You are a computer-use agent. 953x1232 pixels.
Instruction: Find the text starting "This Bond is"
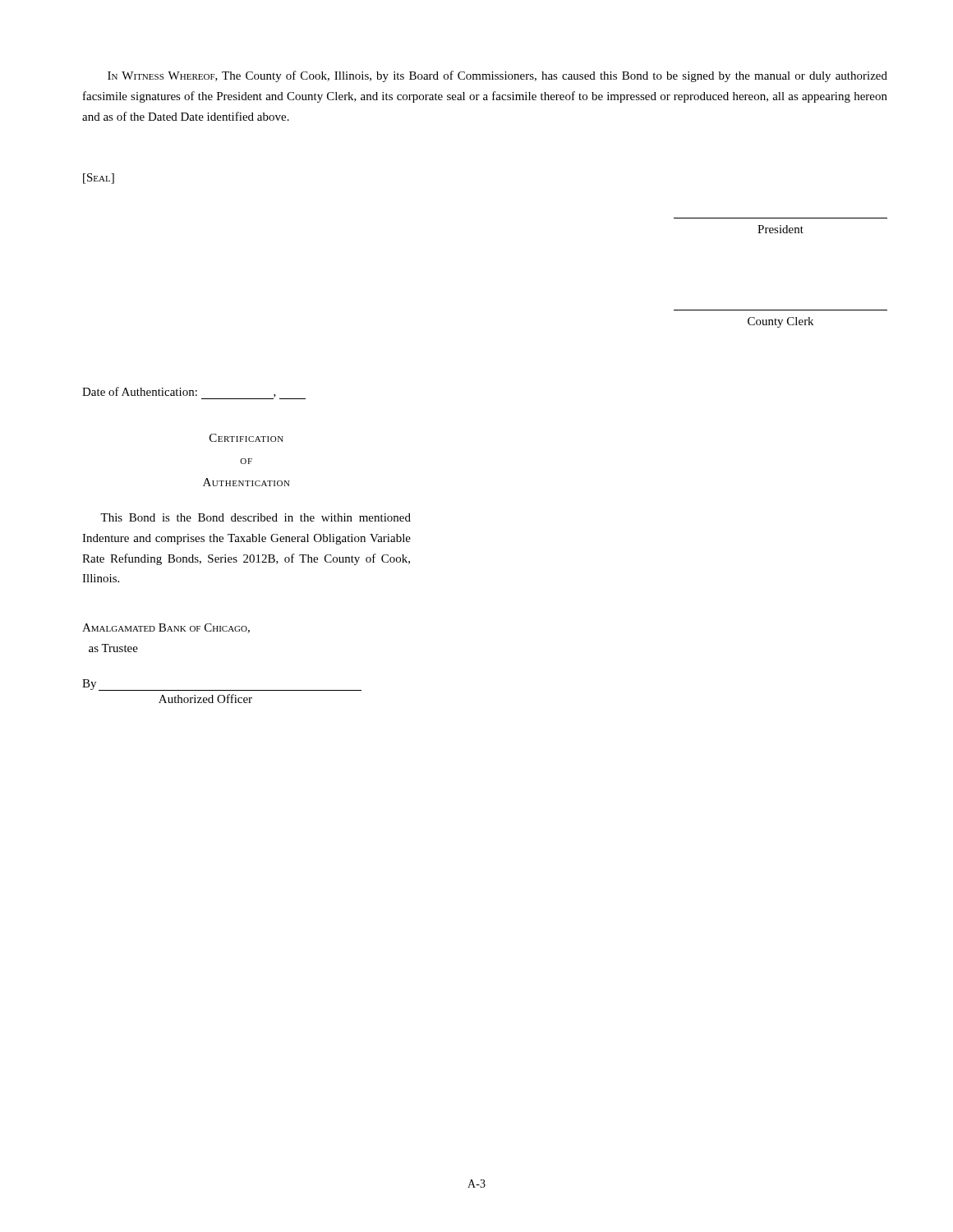(x=246, y=548)
